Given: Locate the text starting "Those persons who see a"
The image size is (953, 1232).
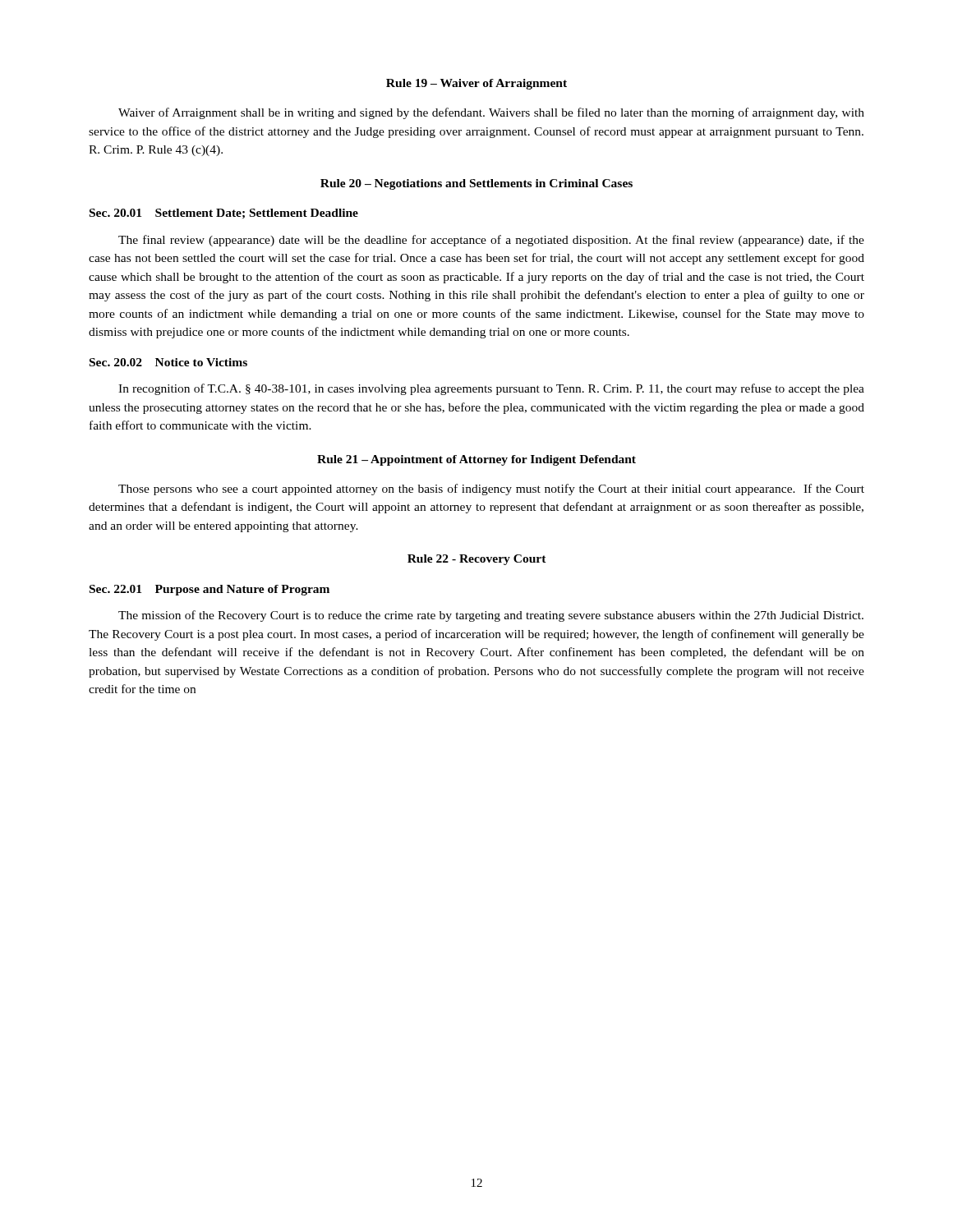Looking at the screenshot, I should coord(476,507).
